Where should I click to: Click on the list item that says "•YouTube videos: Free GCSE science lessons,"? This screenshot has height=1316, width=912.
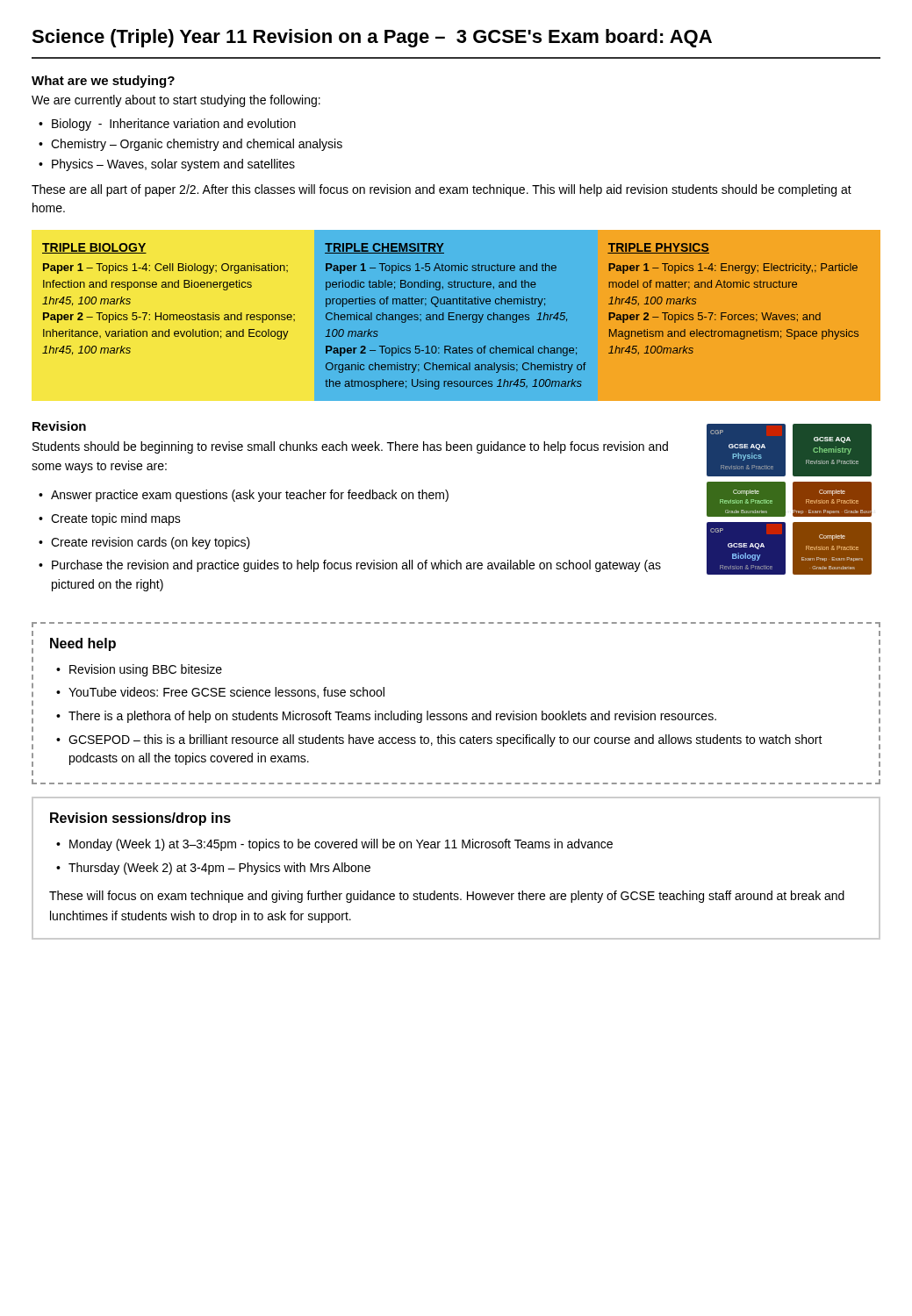point(221,693)
